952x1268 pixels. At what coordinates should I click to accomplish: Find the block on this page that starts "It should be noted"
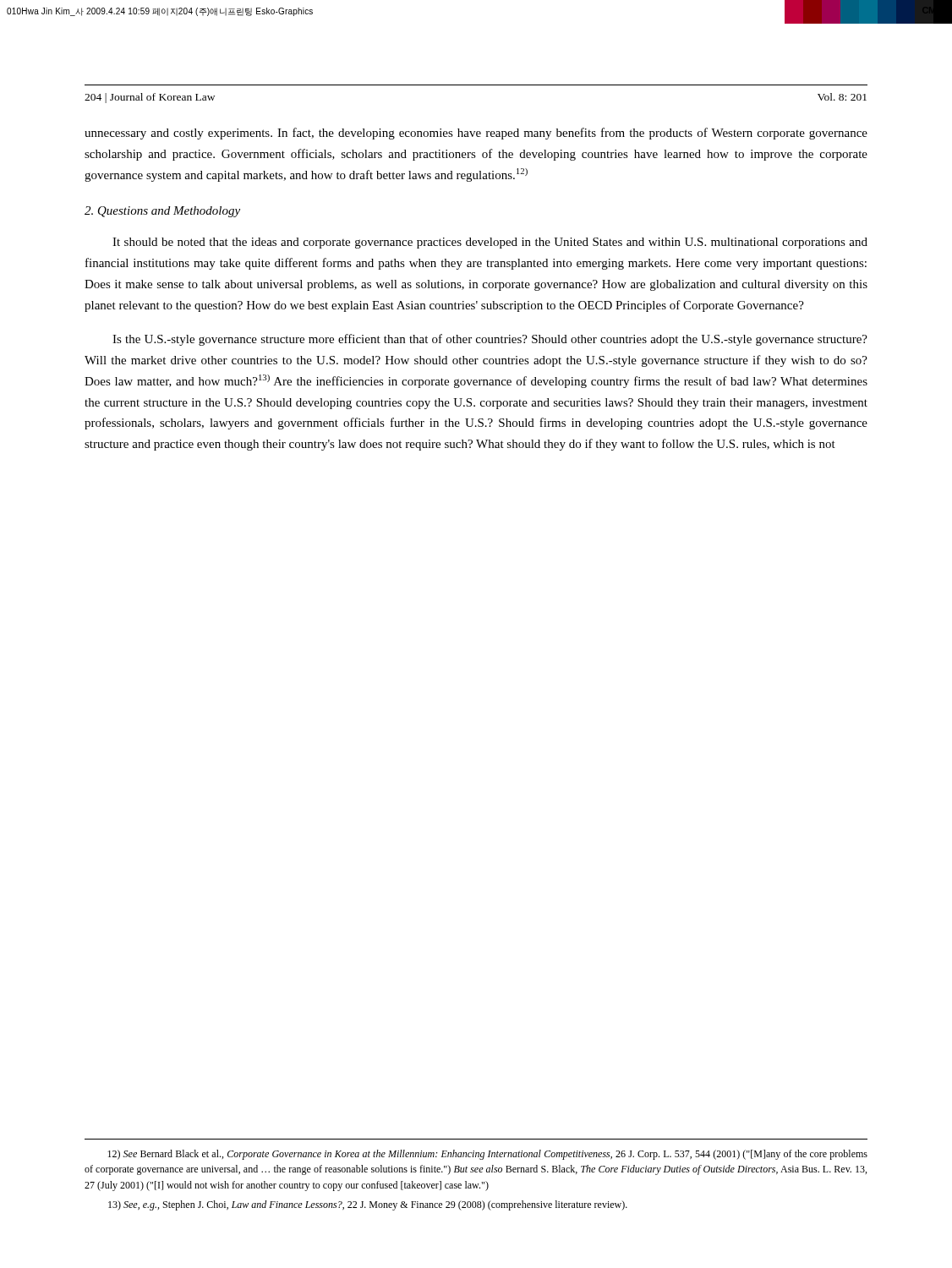pyautogui.click(x=476, y=274)
